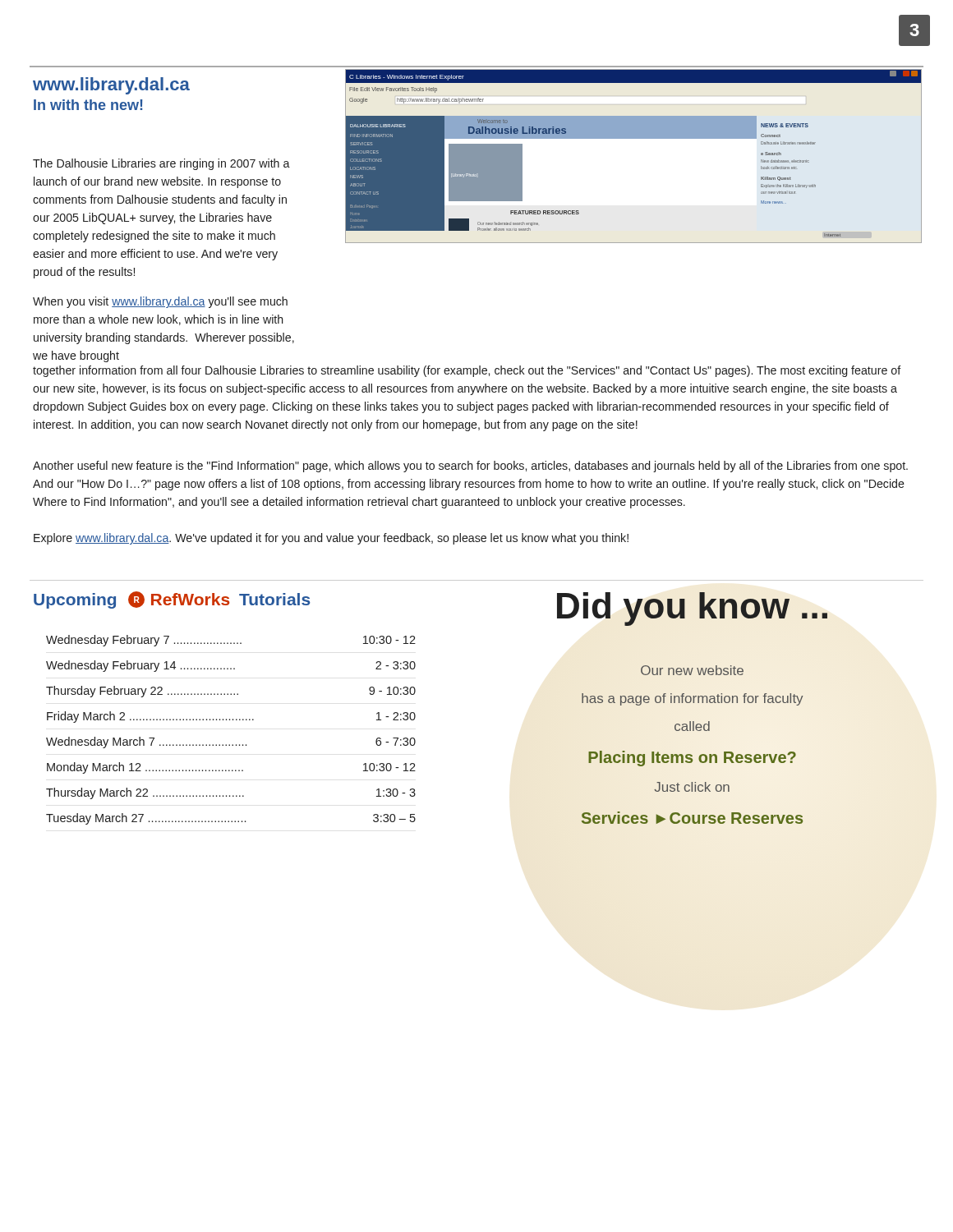Locate the text block with the text "The Dalhousie Libraries are ringing"

click(168, 260)
